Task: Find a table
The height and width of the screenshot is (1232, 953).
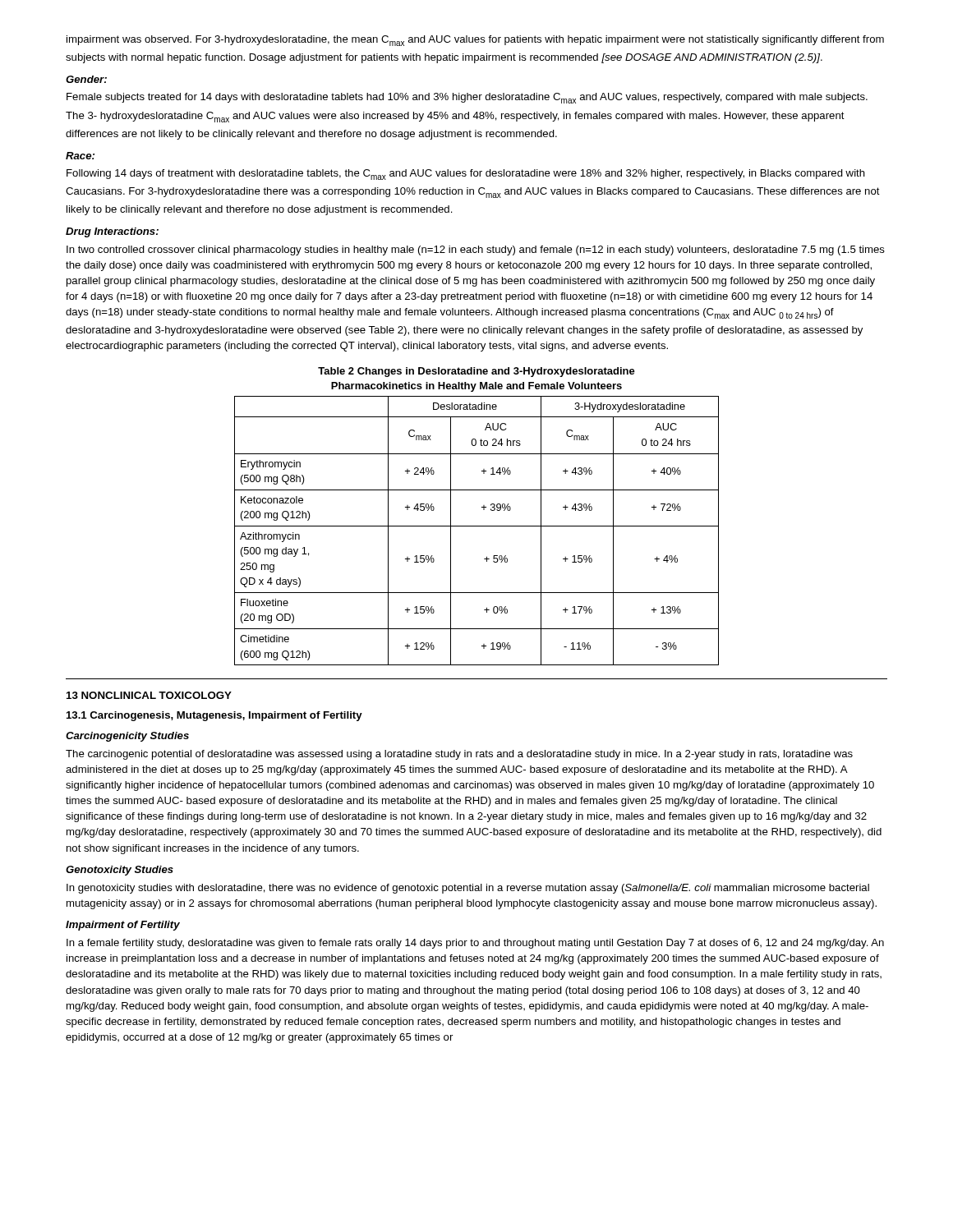Action: click(x=476, y=531)
